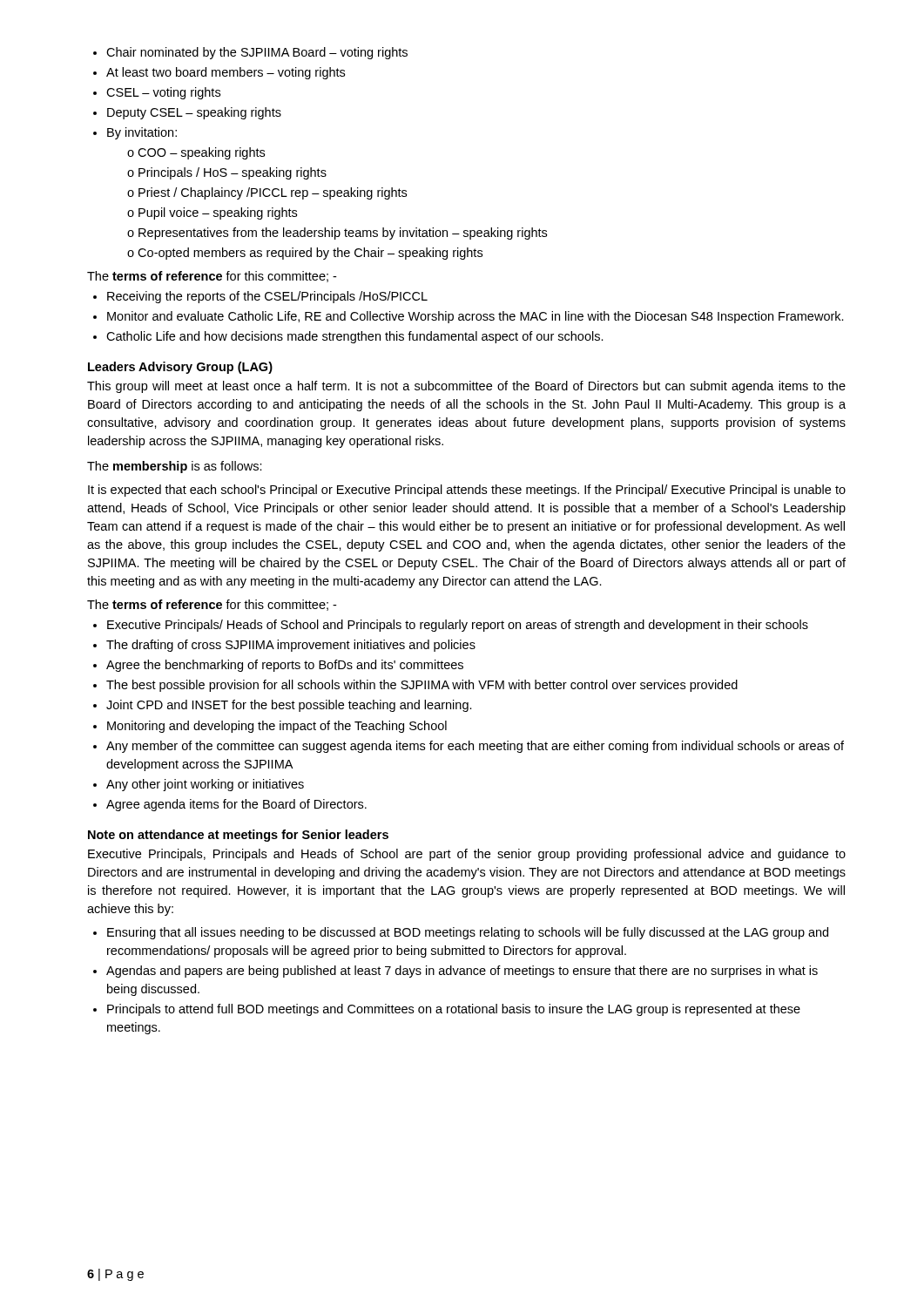
Task: Select the text block containing "This group will meet"
Action: pos(466,414)
